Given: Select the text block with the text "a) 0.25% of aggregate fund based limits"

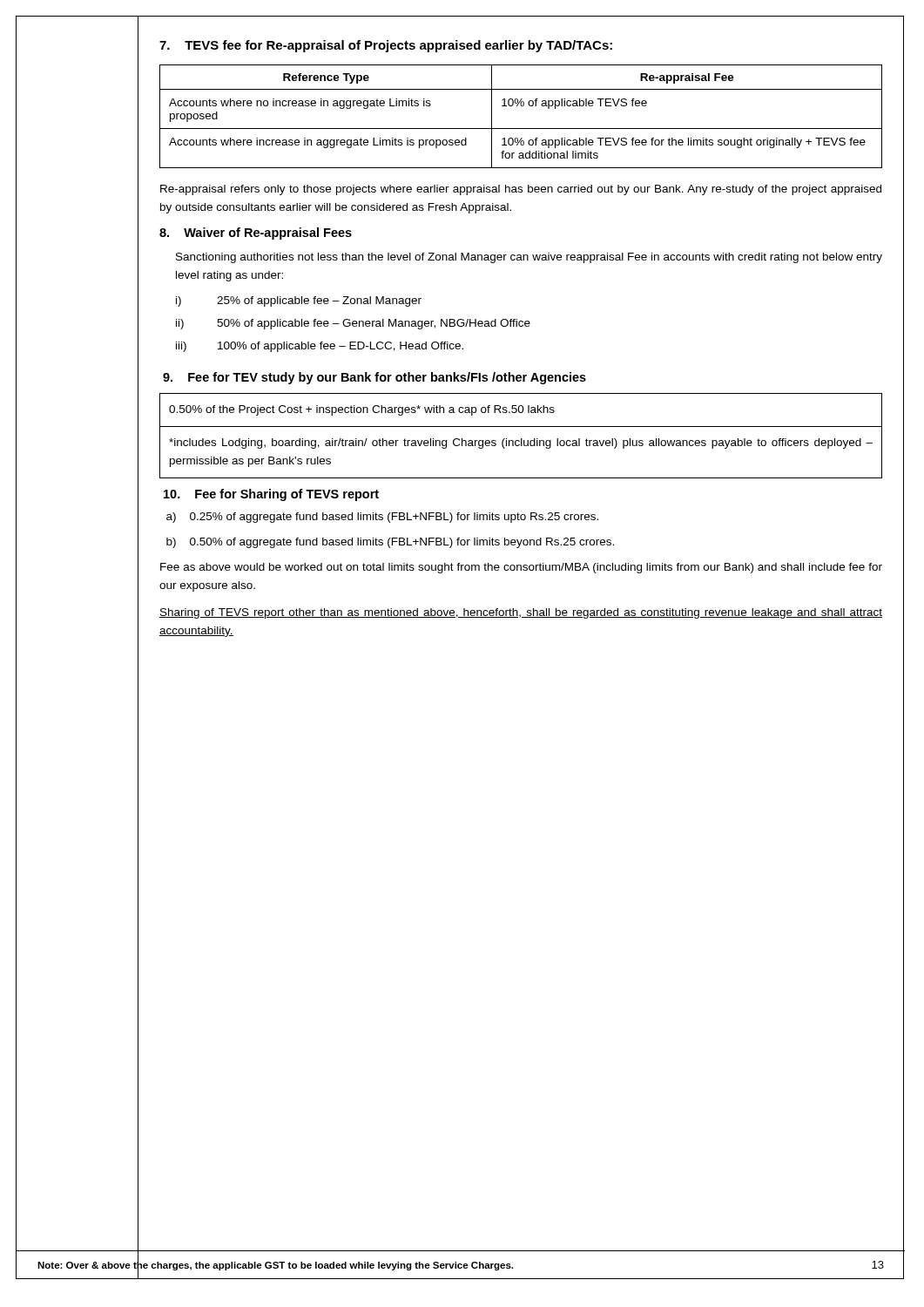Looking at the screenshot, I should (379, 516).
